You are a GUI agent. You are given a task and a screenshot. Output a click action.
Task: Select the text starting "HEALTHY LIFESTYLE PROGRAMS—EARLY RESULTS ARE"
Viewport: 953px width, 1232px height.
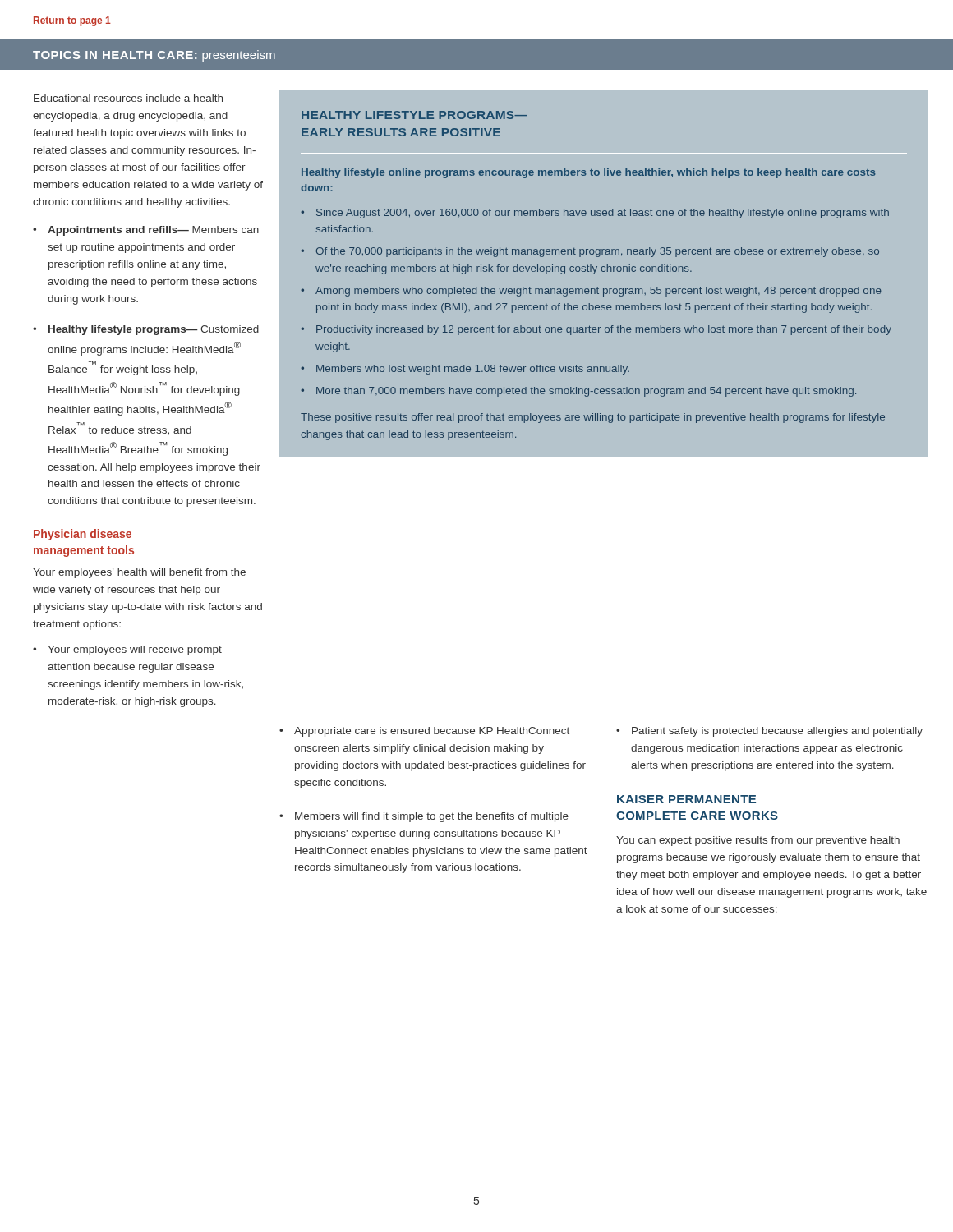(604, 275)
